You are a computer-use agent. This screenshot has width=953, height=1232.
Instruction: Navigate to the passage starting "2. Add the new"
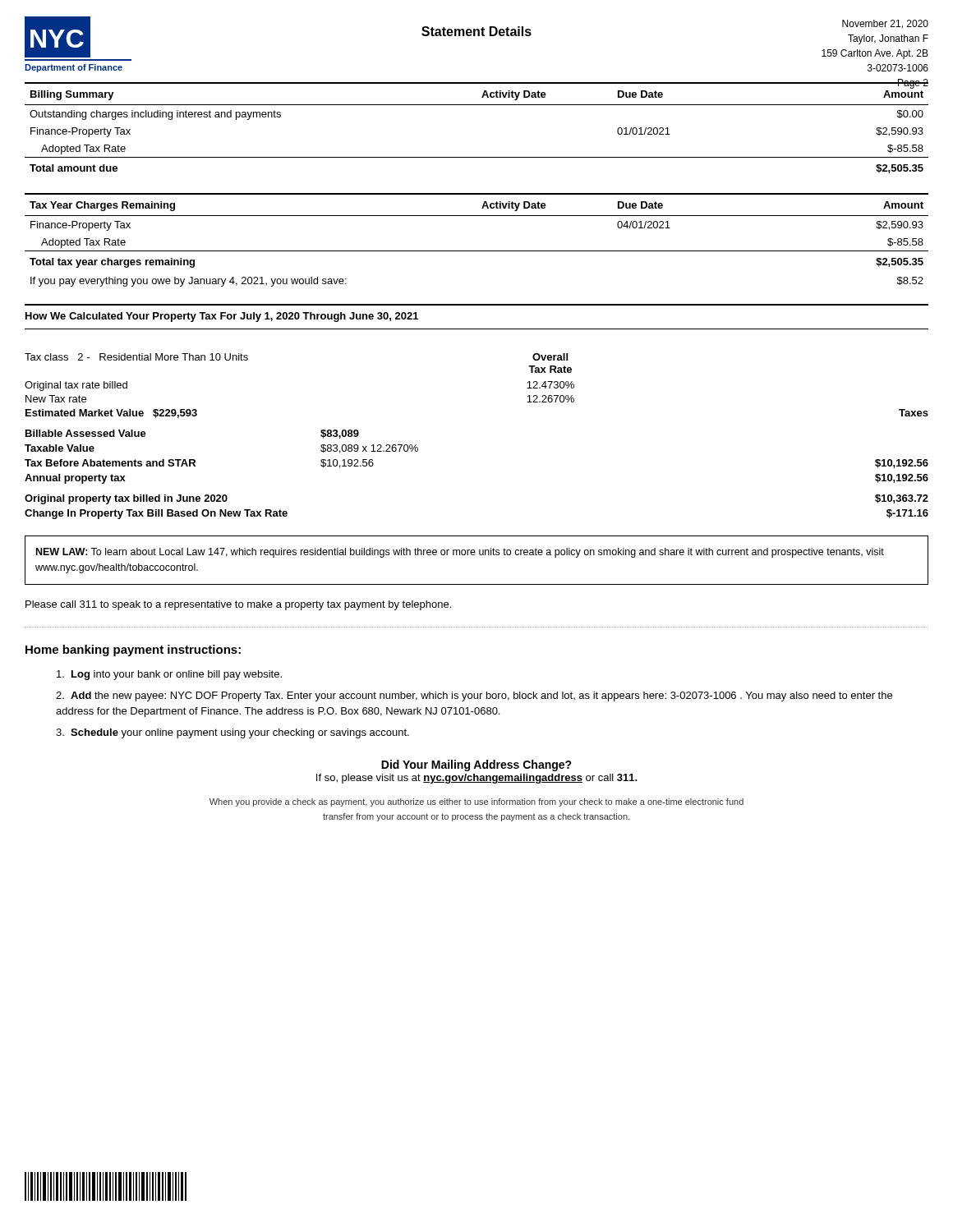(x=474, y=703)
